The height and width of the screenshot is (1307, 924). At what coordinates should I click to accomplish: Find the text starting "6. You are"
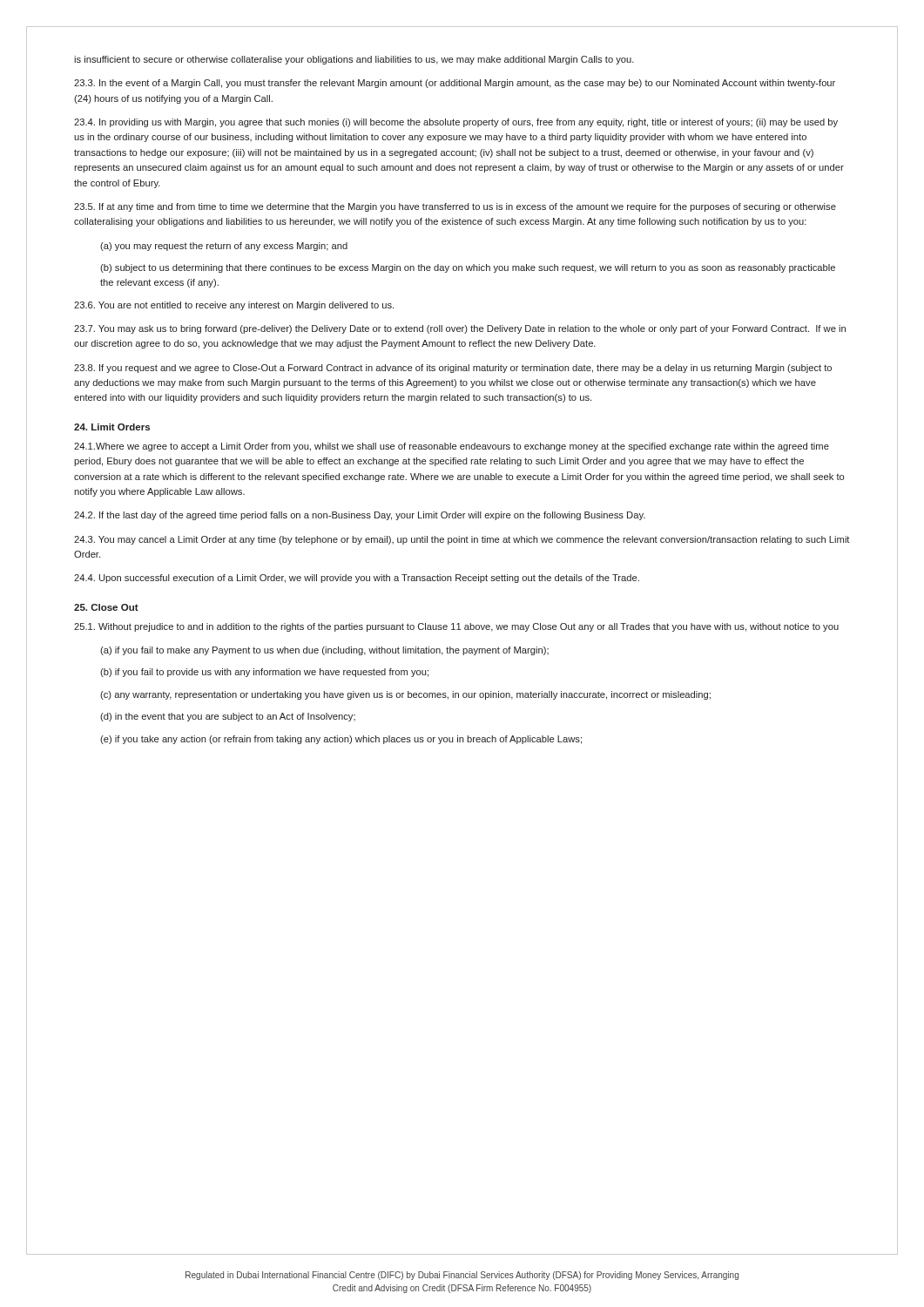pyautogui.click(x=234, y=305)
